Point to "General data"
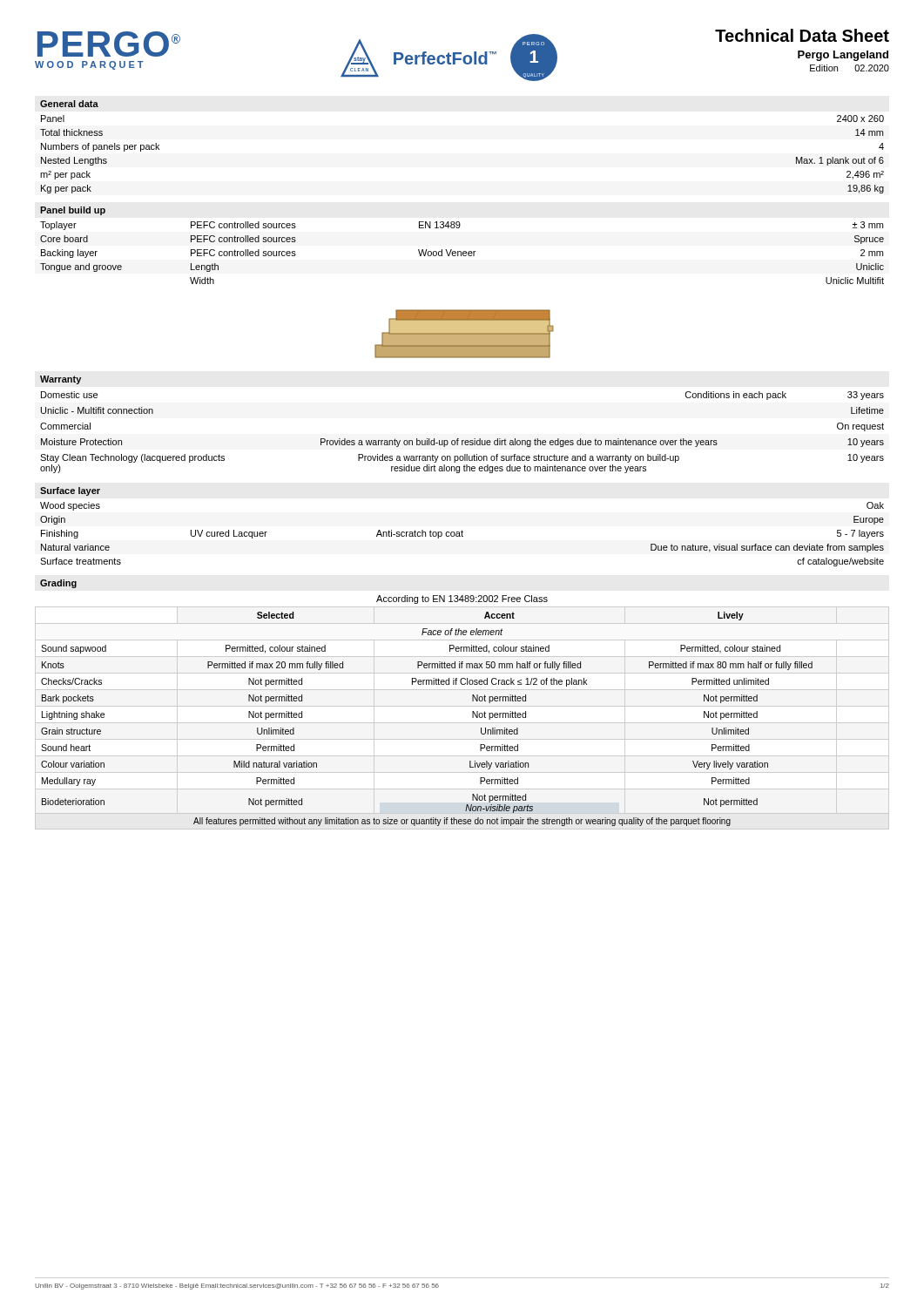Viewport: 924px width, 1307px height. [69, 104]
